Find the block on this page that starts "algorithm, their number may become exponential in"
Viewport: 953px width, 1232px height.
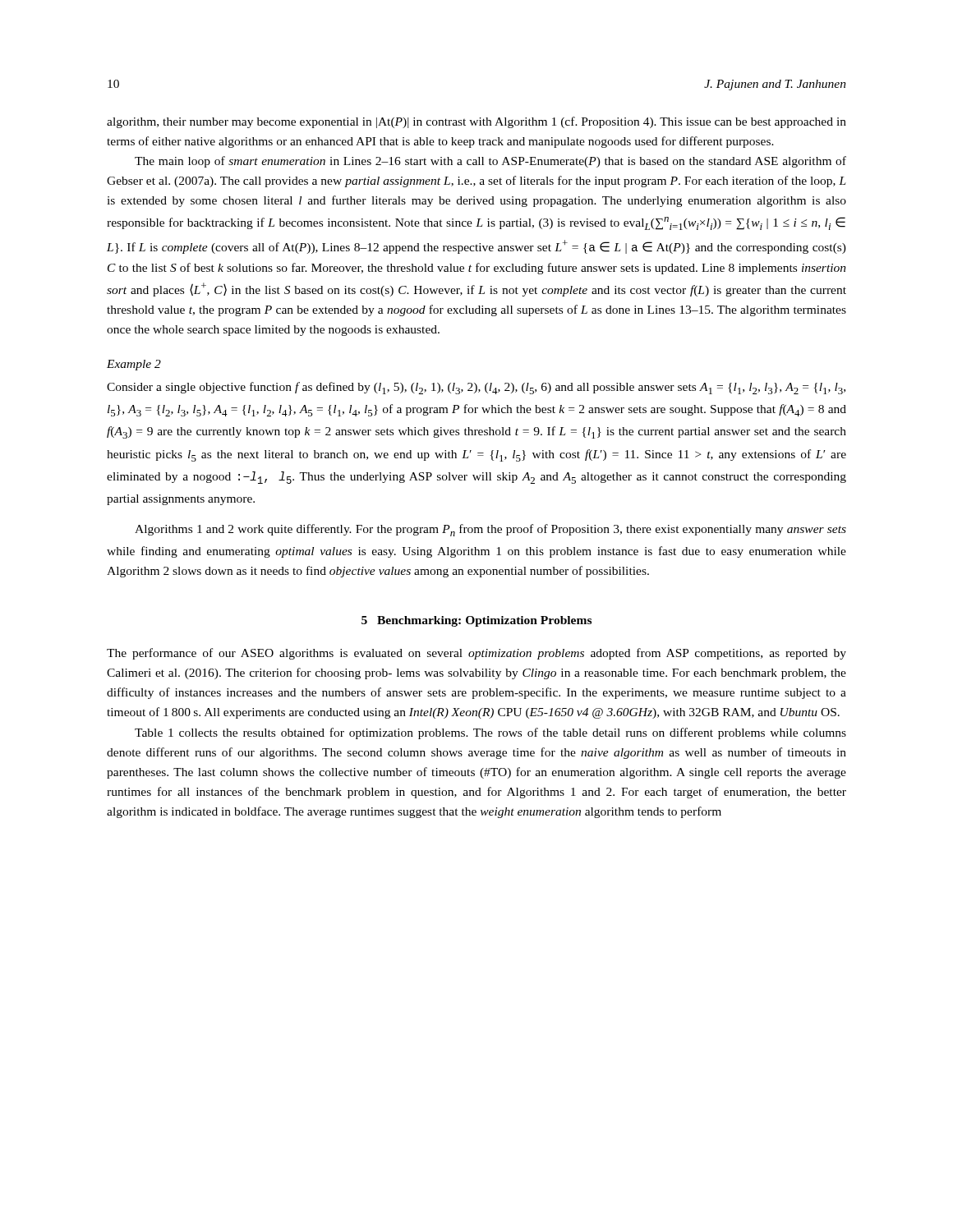476,131
